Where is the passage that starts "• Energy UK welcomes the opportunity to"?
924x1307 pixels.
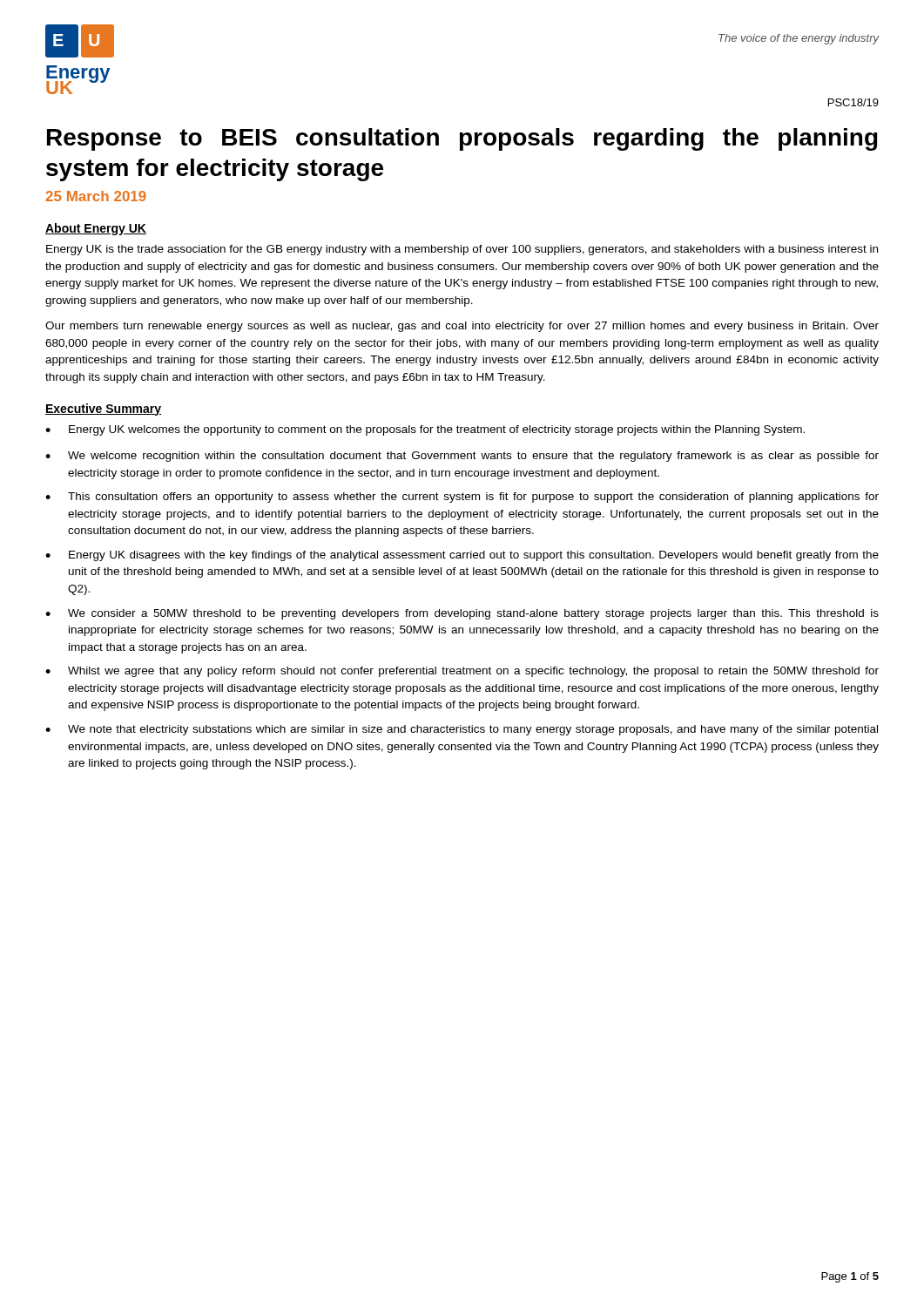tap(462, 430)
